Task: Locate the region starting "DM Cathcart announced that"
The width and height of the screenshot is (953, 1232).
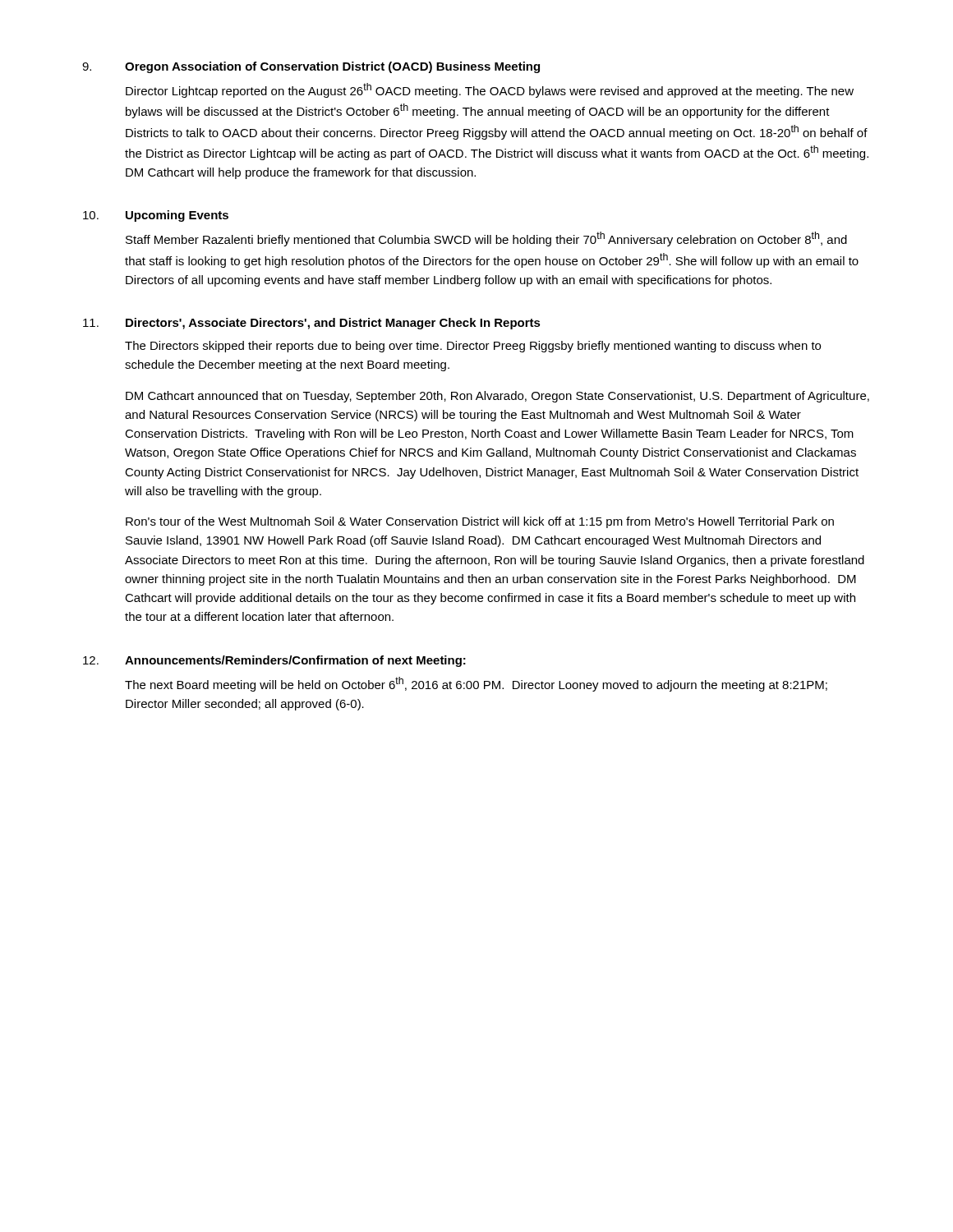Action: point(497,443)
